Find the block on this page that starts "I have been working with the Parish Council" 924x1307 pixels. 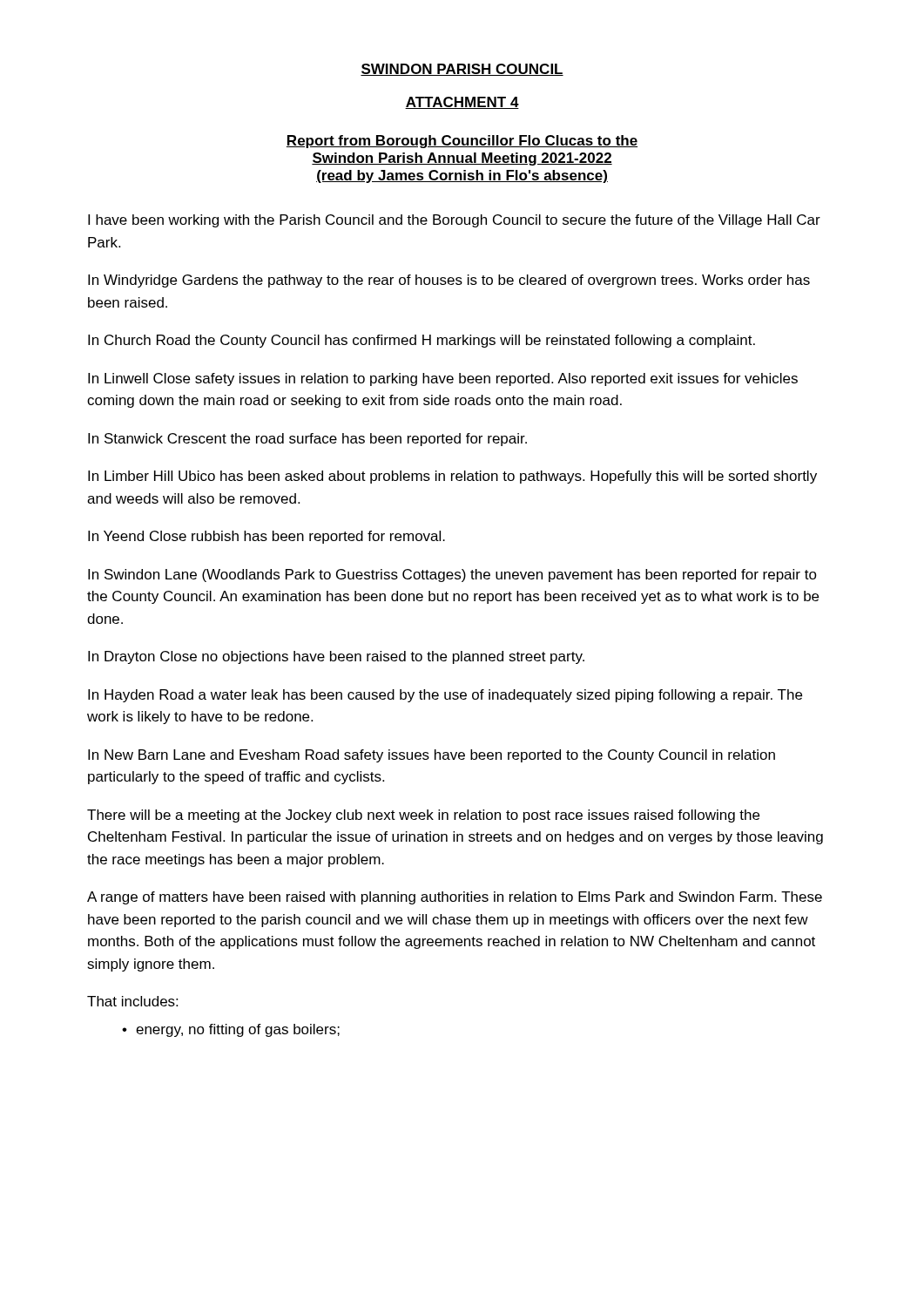[454, 231]
